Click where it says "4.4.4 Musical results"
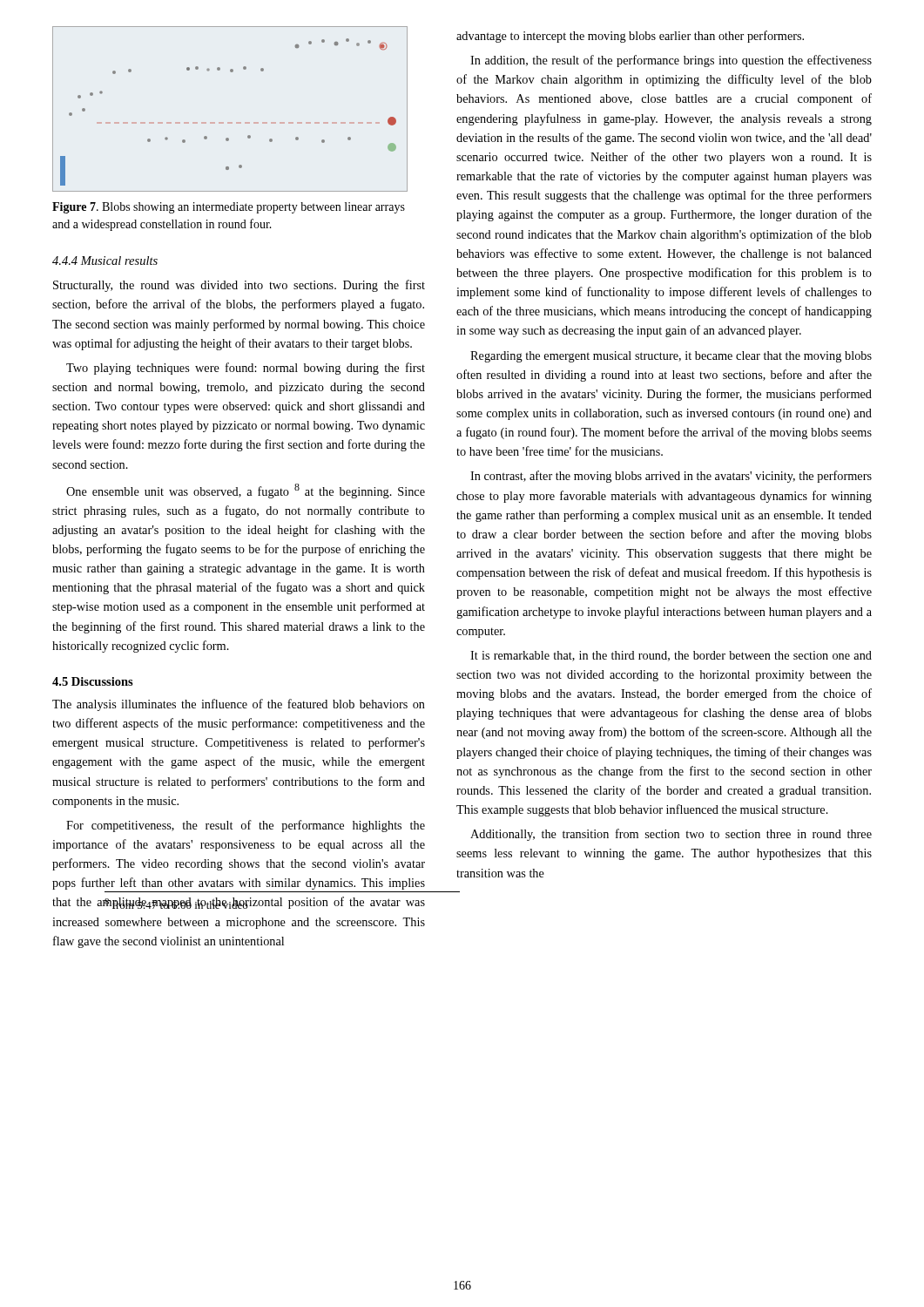Viewport: 924px width, 1307px height. coord(105,261)
